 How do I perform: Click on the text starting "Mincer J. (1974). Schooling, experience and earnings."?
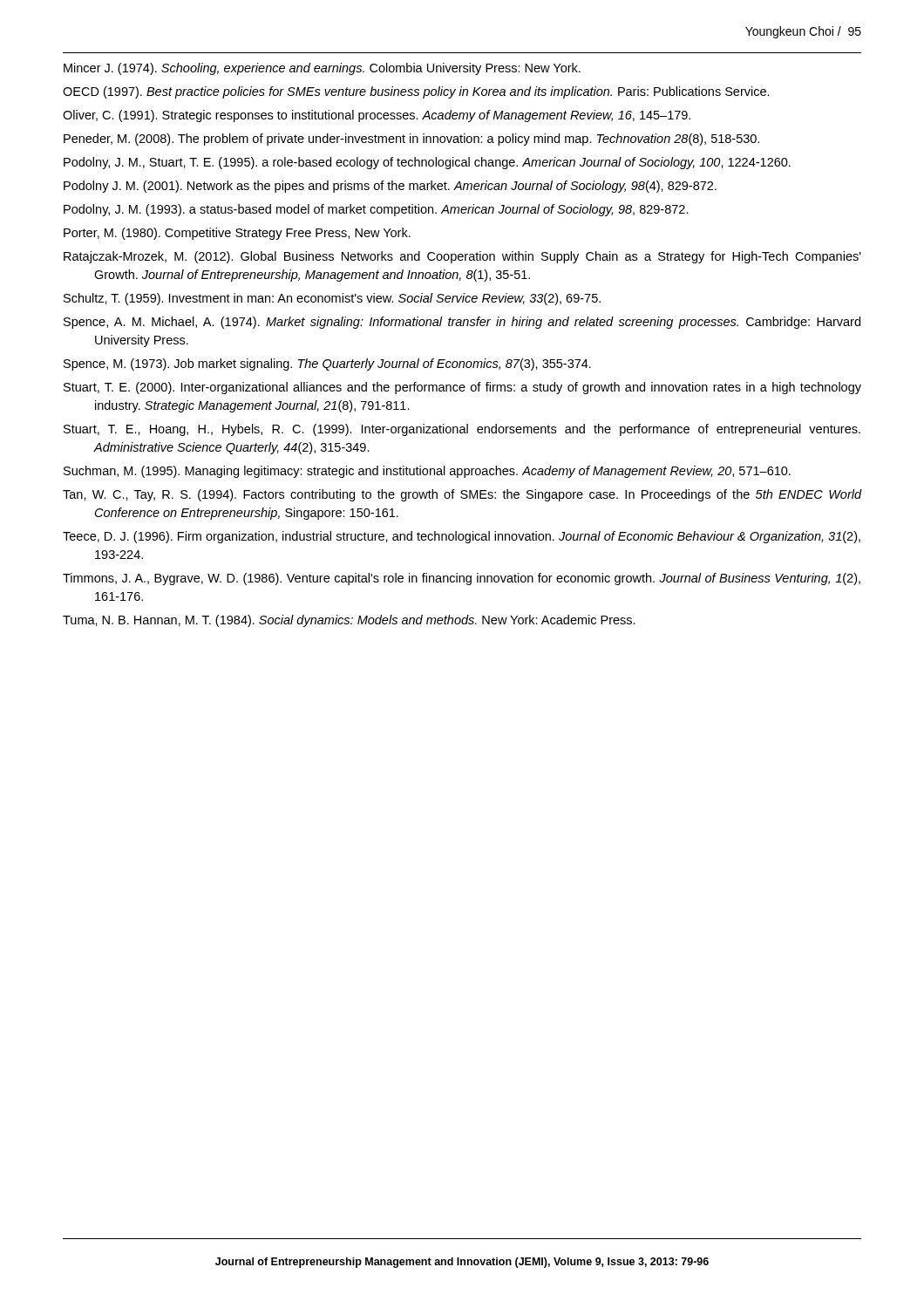(322, 68)
